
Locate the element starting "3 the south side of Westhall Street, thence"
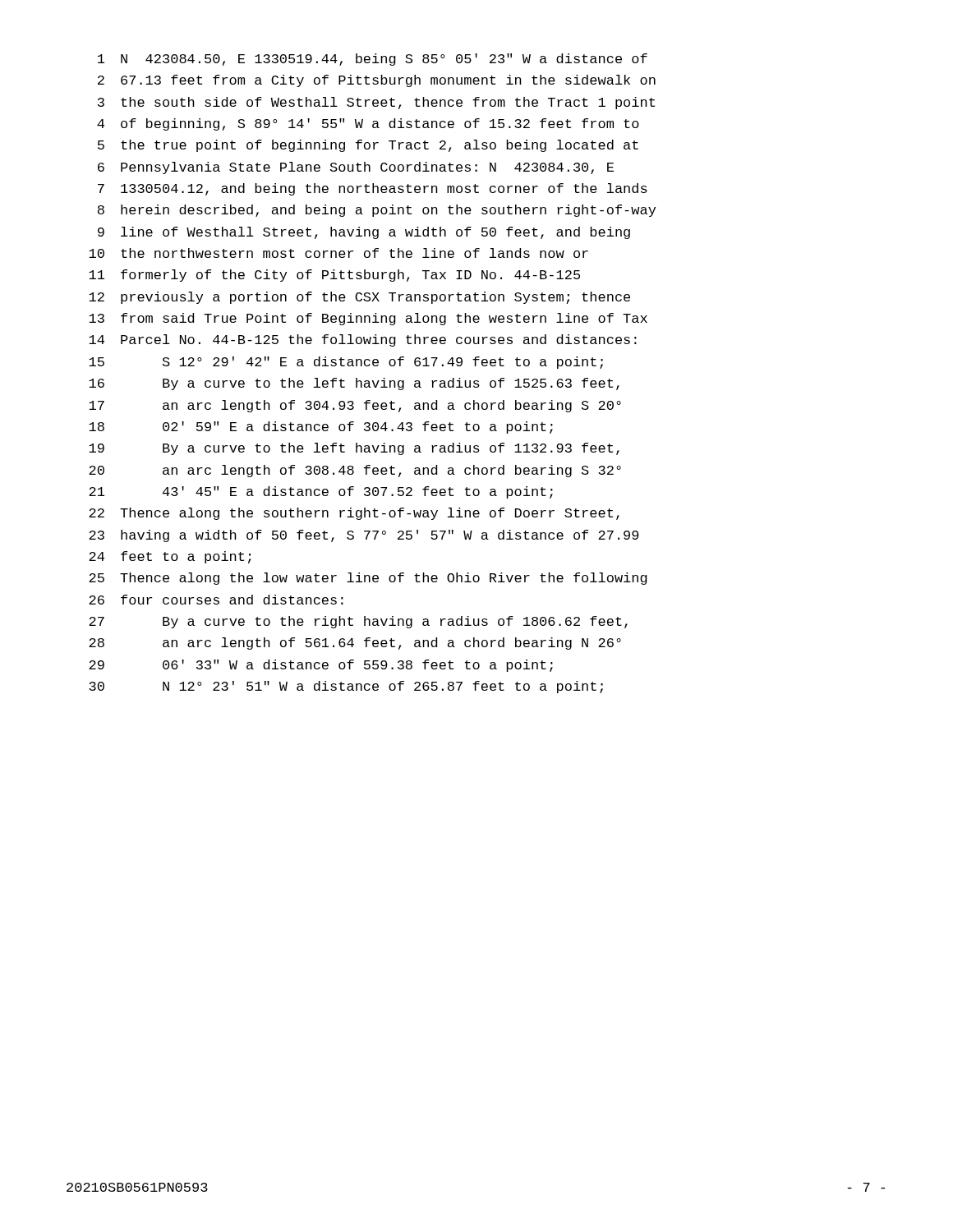pyautogui.click(x=361, y=103)
